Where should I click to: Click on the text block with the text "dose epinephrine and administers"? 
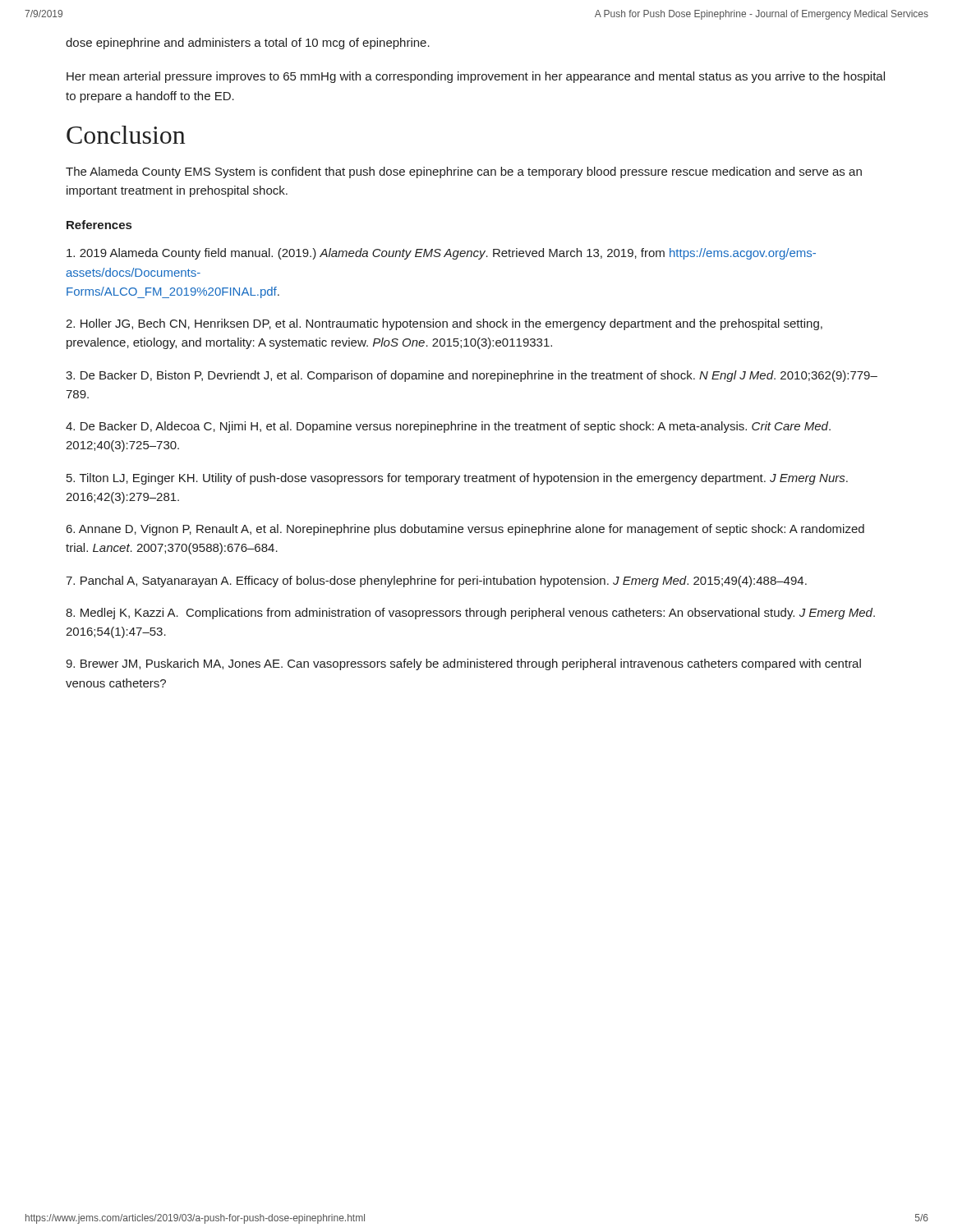(248, 42)
